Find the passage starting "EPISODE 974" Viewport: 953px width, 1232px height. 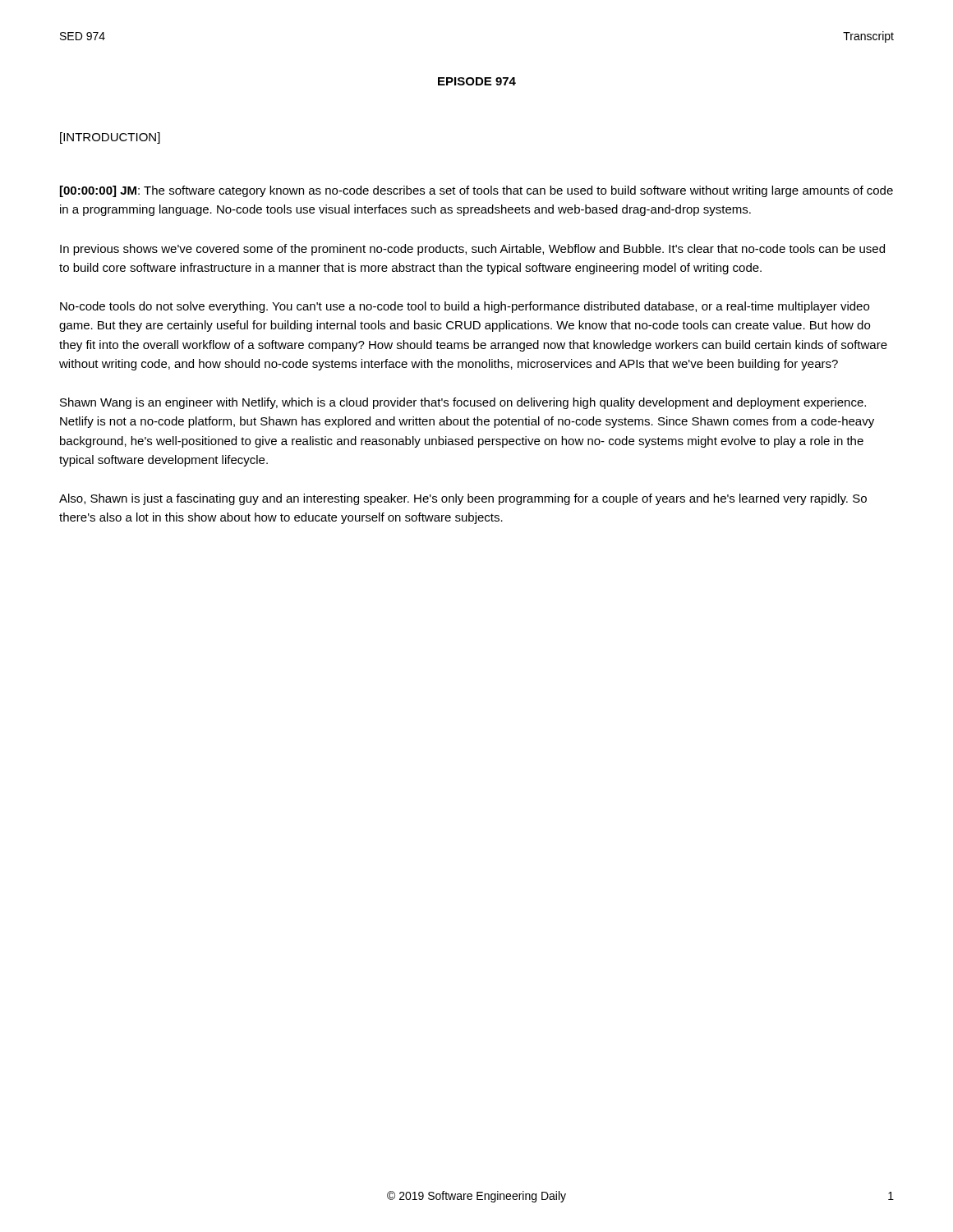tap(476, 81)
